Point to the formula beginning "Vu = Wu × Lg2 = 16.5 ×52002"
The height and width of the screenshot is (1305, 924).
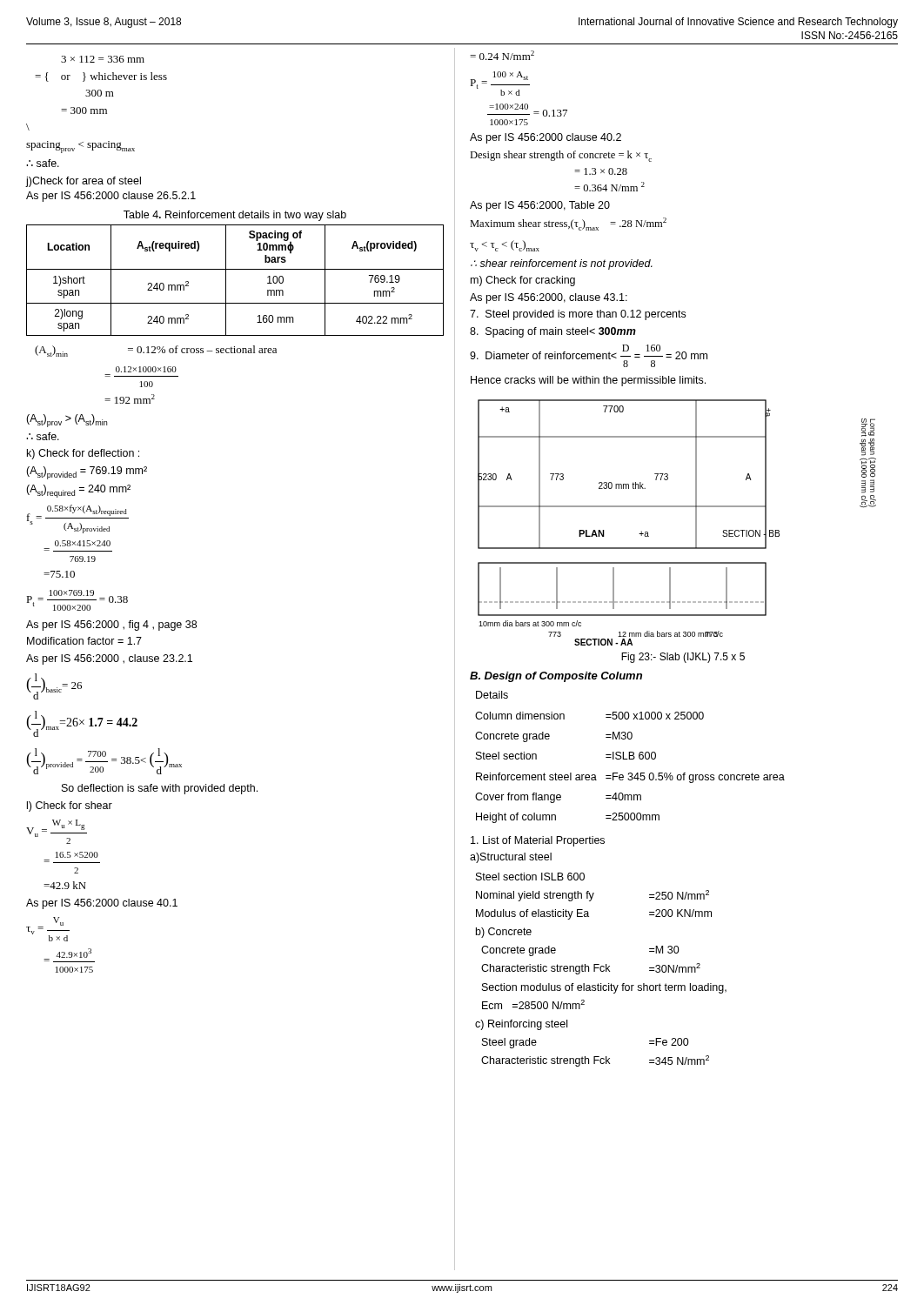[57, 832]
